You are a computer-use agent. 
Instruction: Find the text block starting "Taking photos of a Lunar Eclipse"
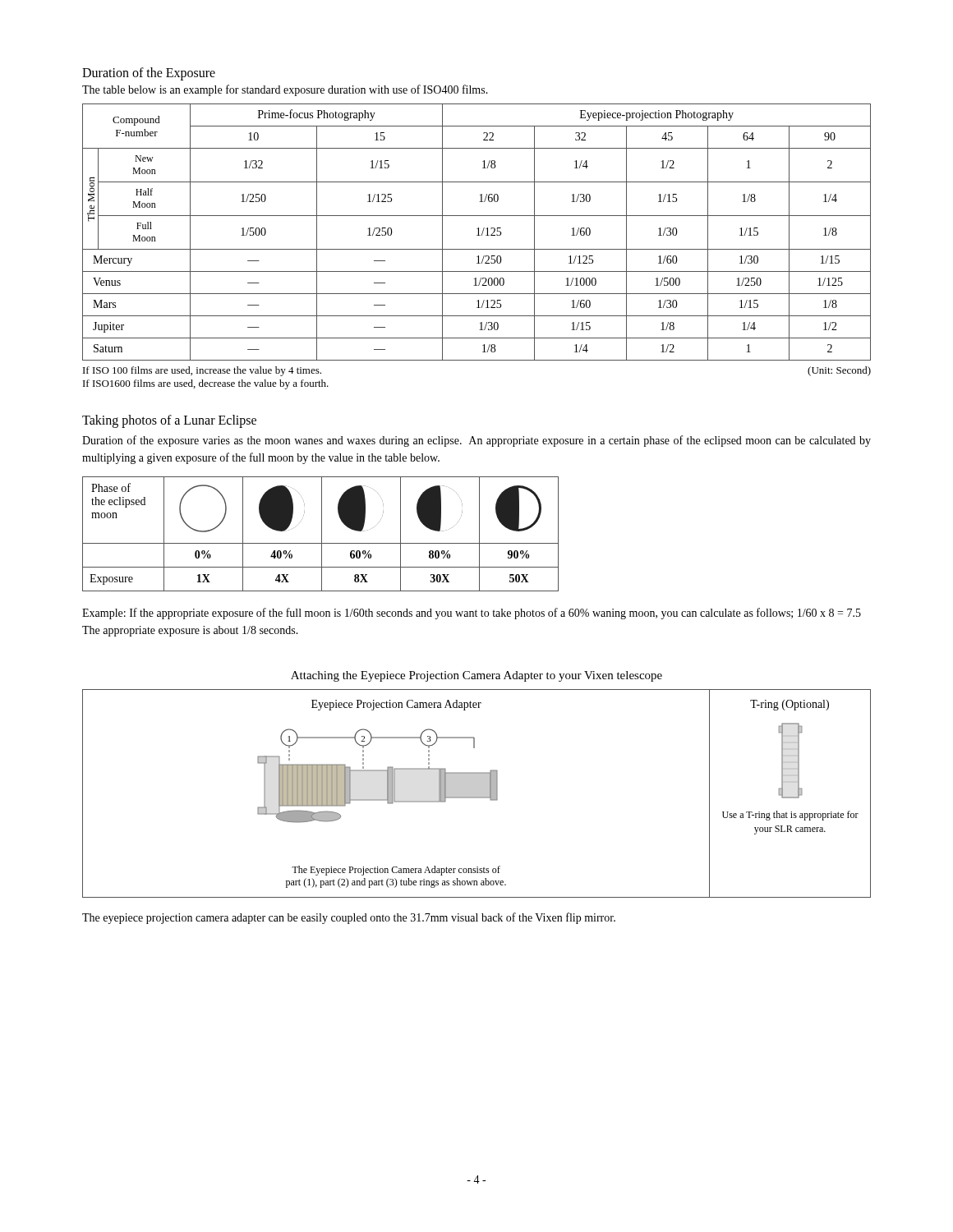click(x=169, y=420)
